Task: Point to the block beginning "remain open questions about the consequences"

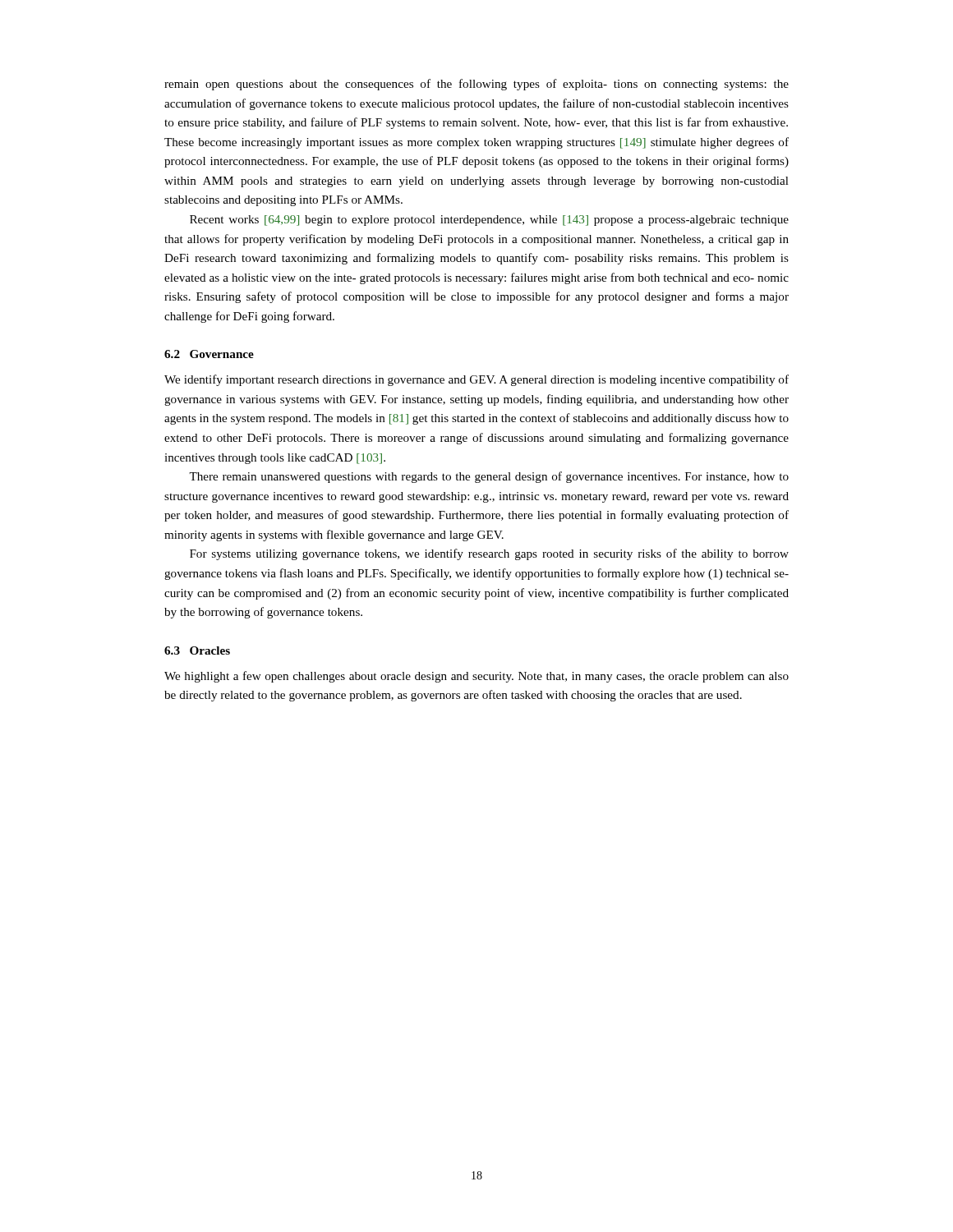Action: click(x=476, y=85)
